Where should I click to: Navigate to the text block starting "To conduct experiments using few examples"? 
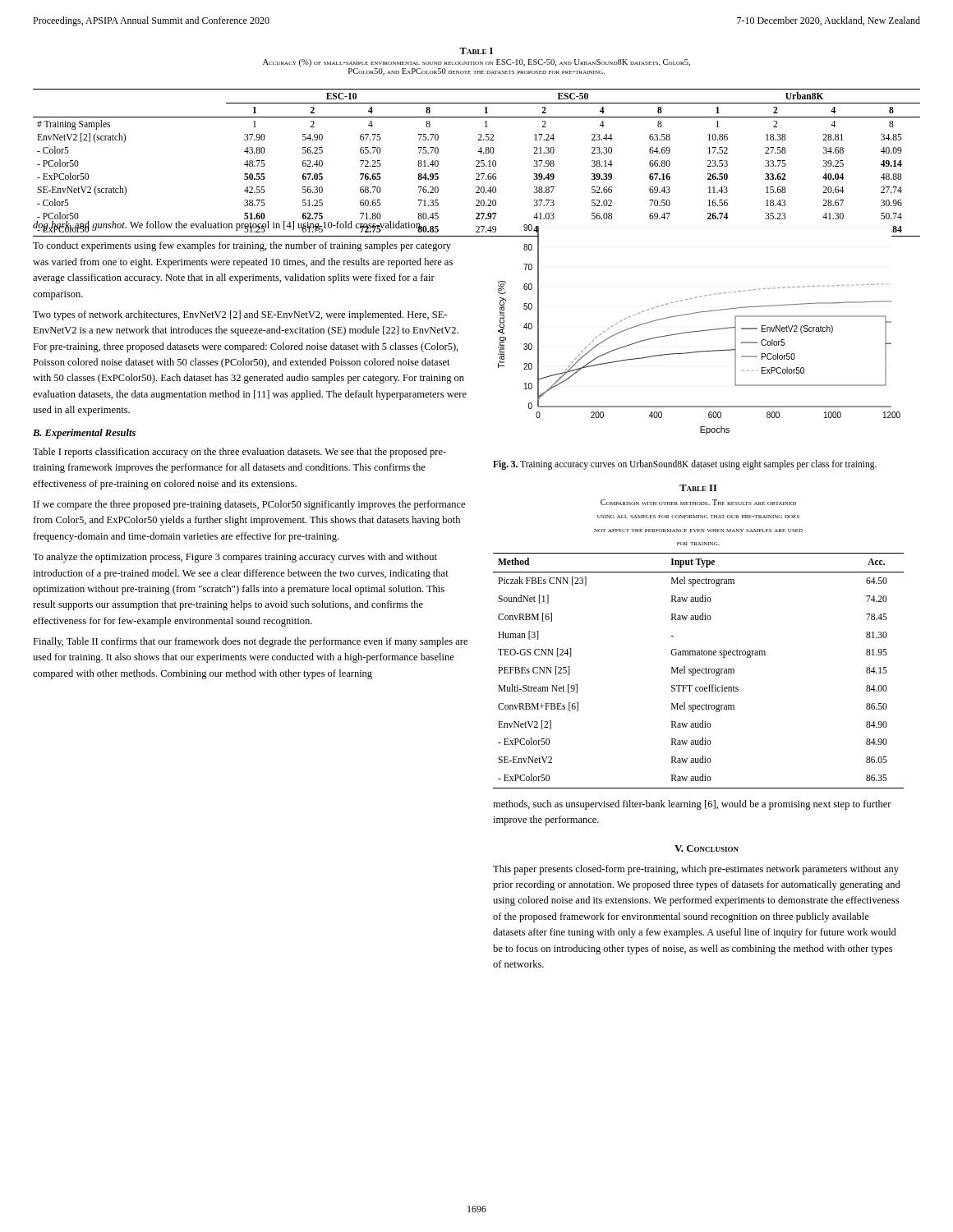(x=243, y=270)
